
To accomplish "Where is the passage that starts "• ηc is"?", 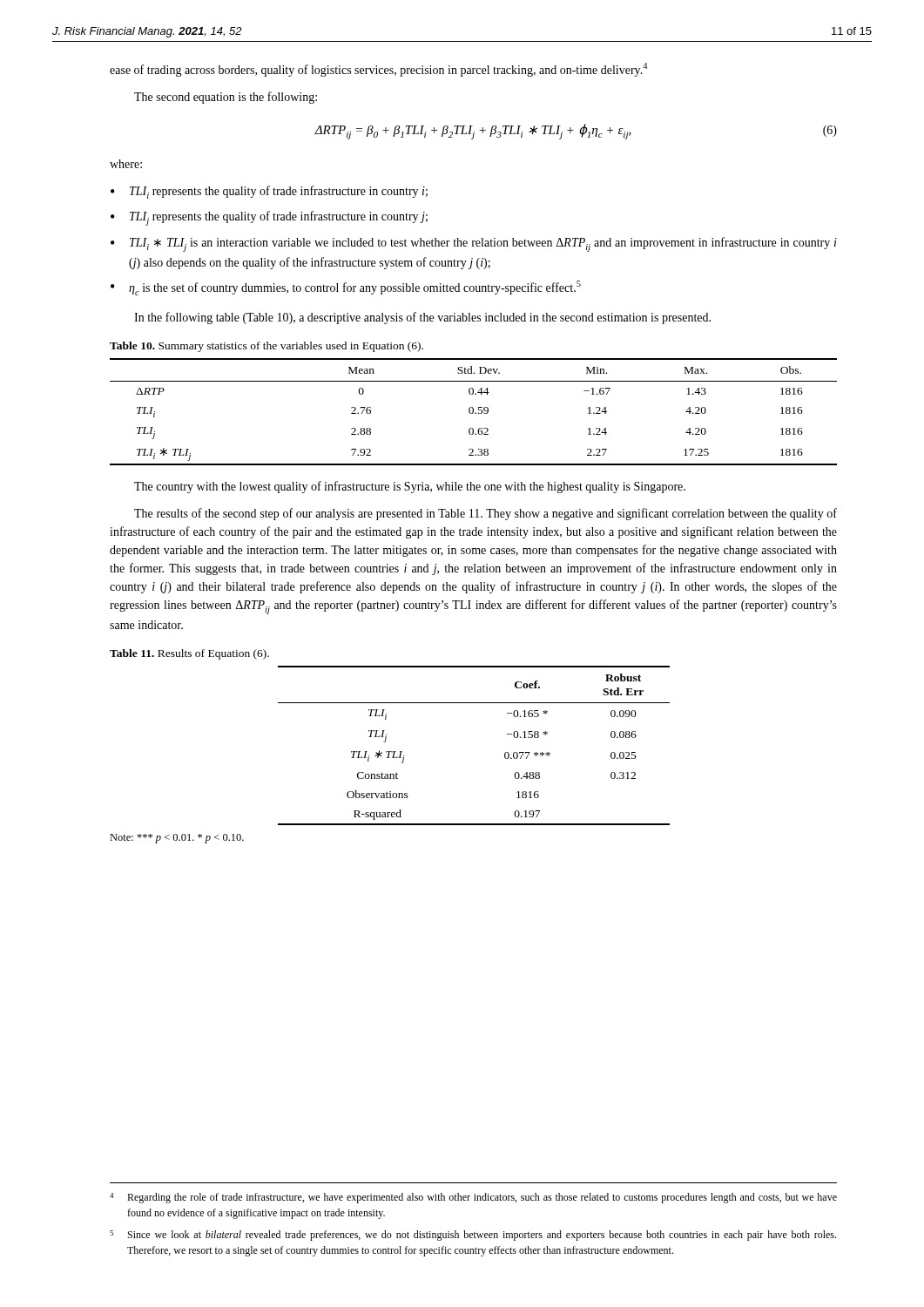I will 473,288.
